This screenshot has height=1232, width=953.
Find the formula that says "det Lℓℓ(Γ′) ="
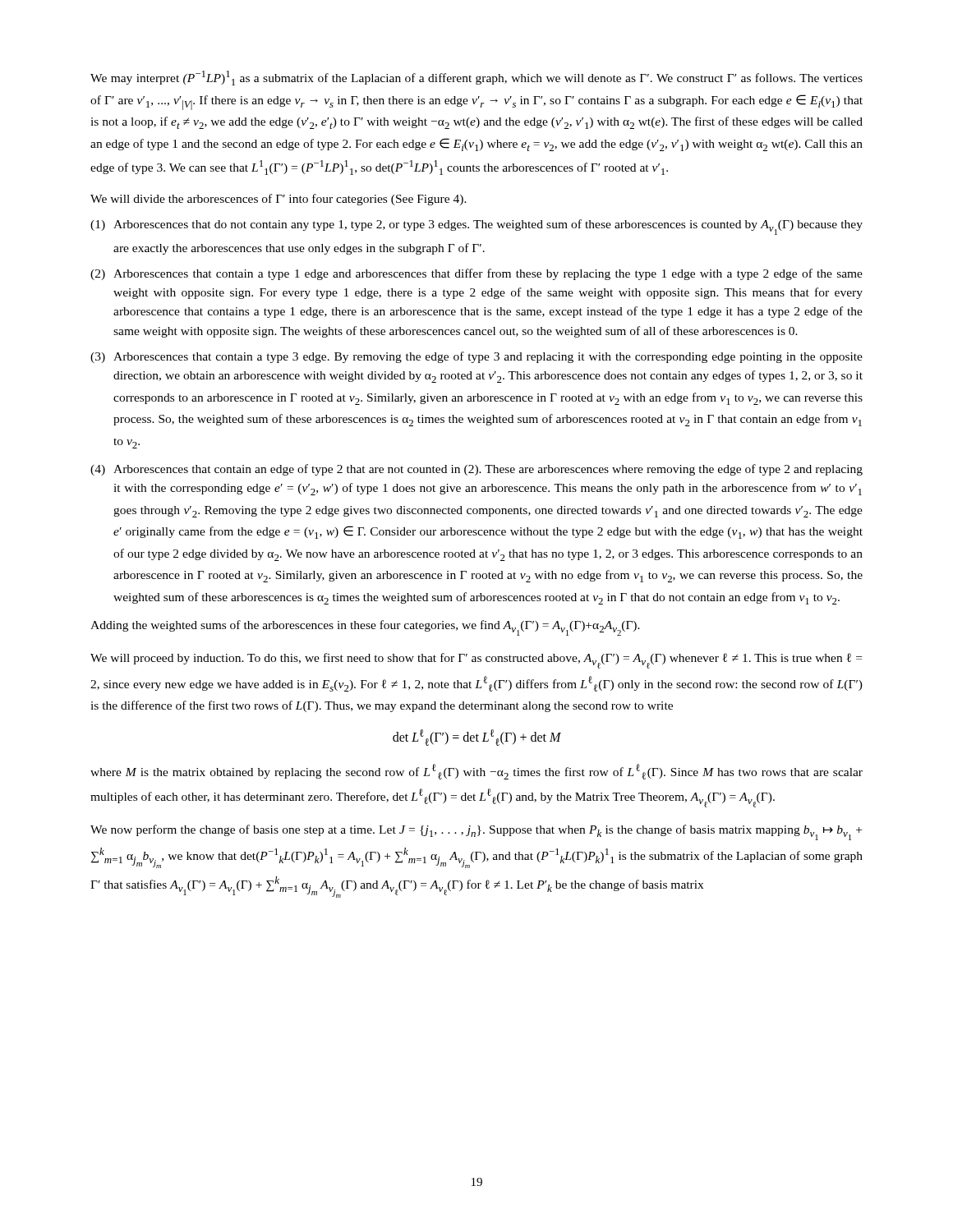[476, 737]
